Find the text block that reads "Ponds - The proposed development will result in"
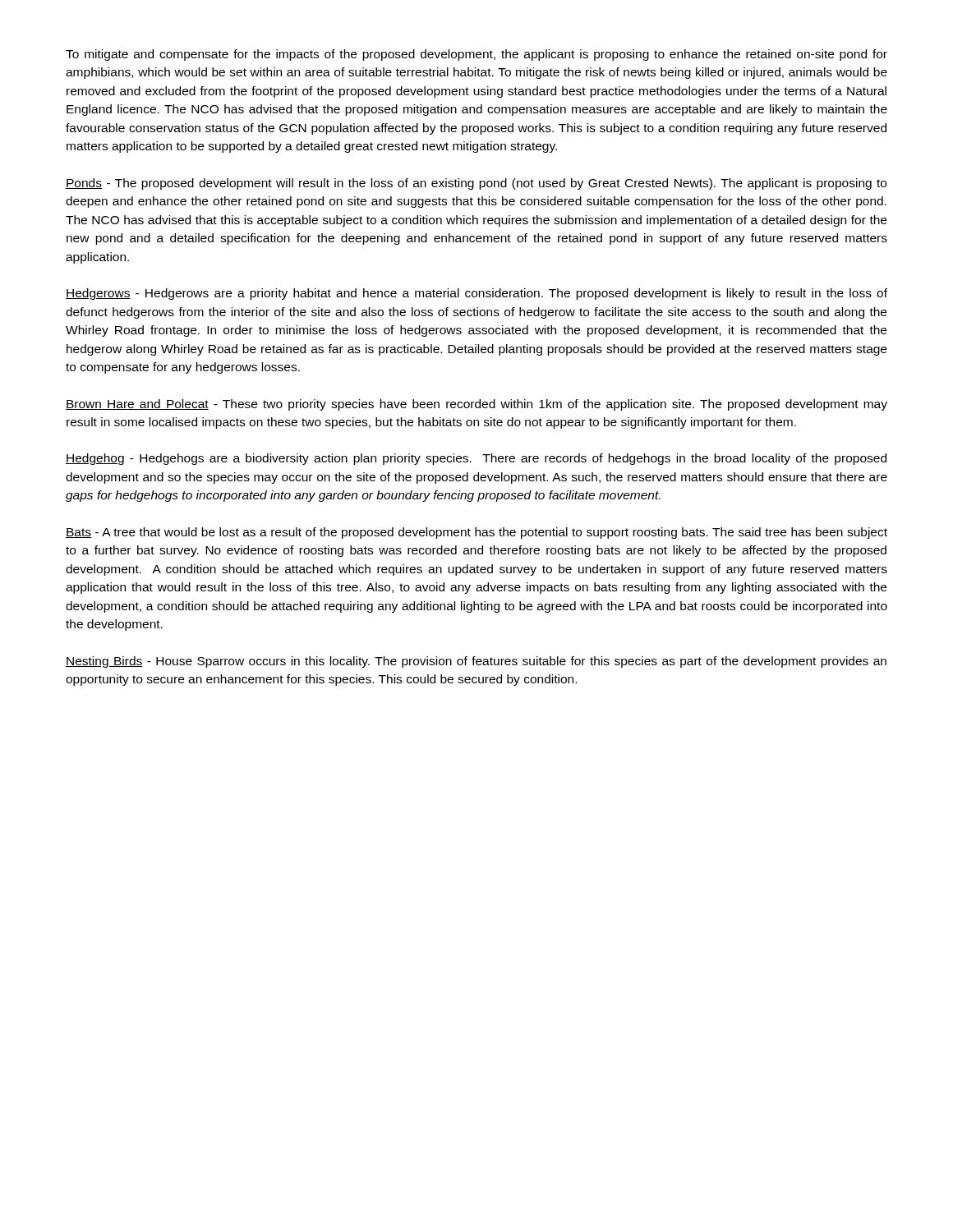Viewport: 953px width, 1232px height. point(476,219)
